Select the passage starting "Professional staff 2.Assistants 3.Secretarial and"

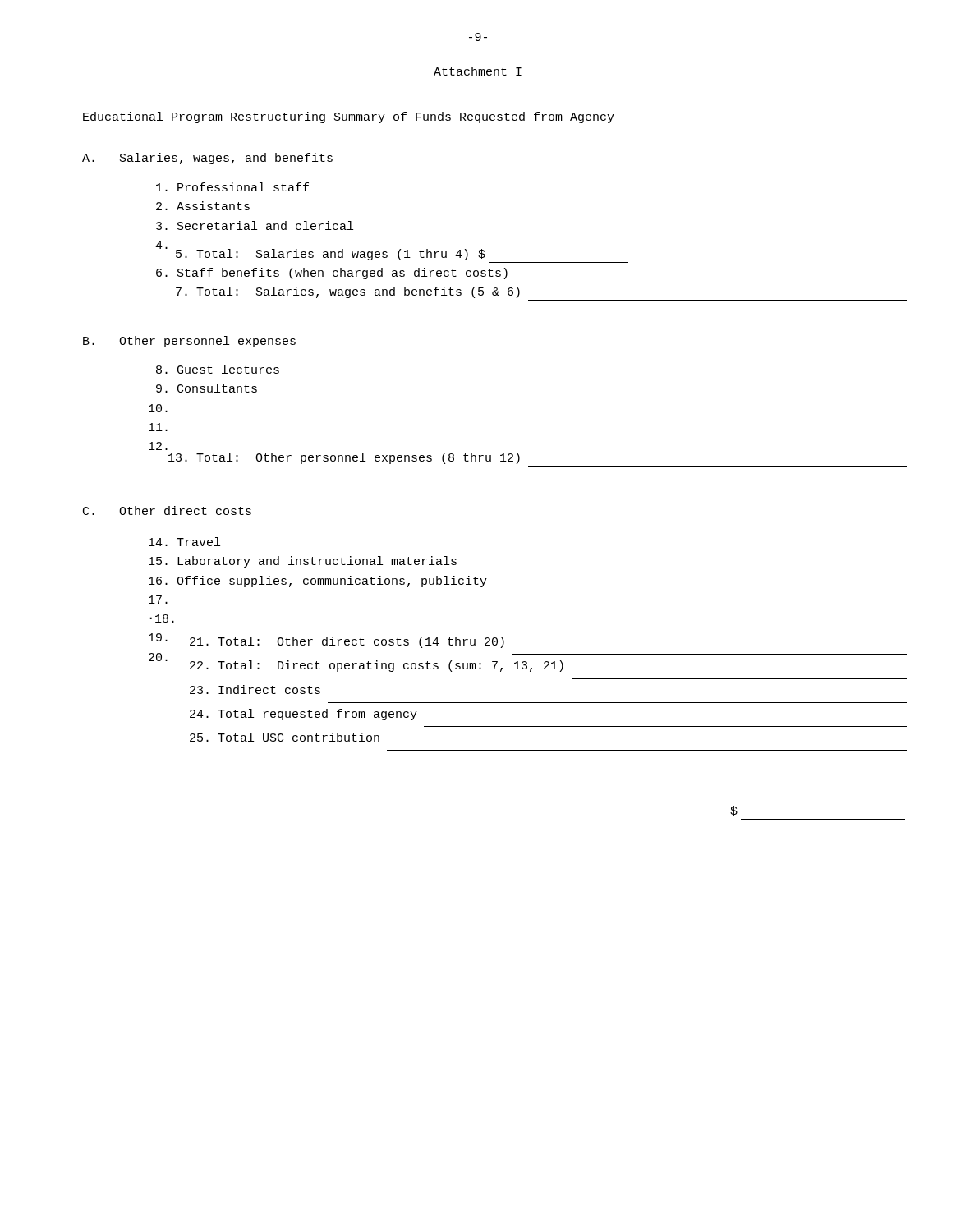click(x=249, y=217)
